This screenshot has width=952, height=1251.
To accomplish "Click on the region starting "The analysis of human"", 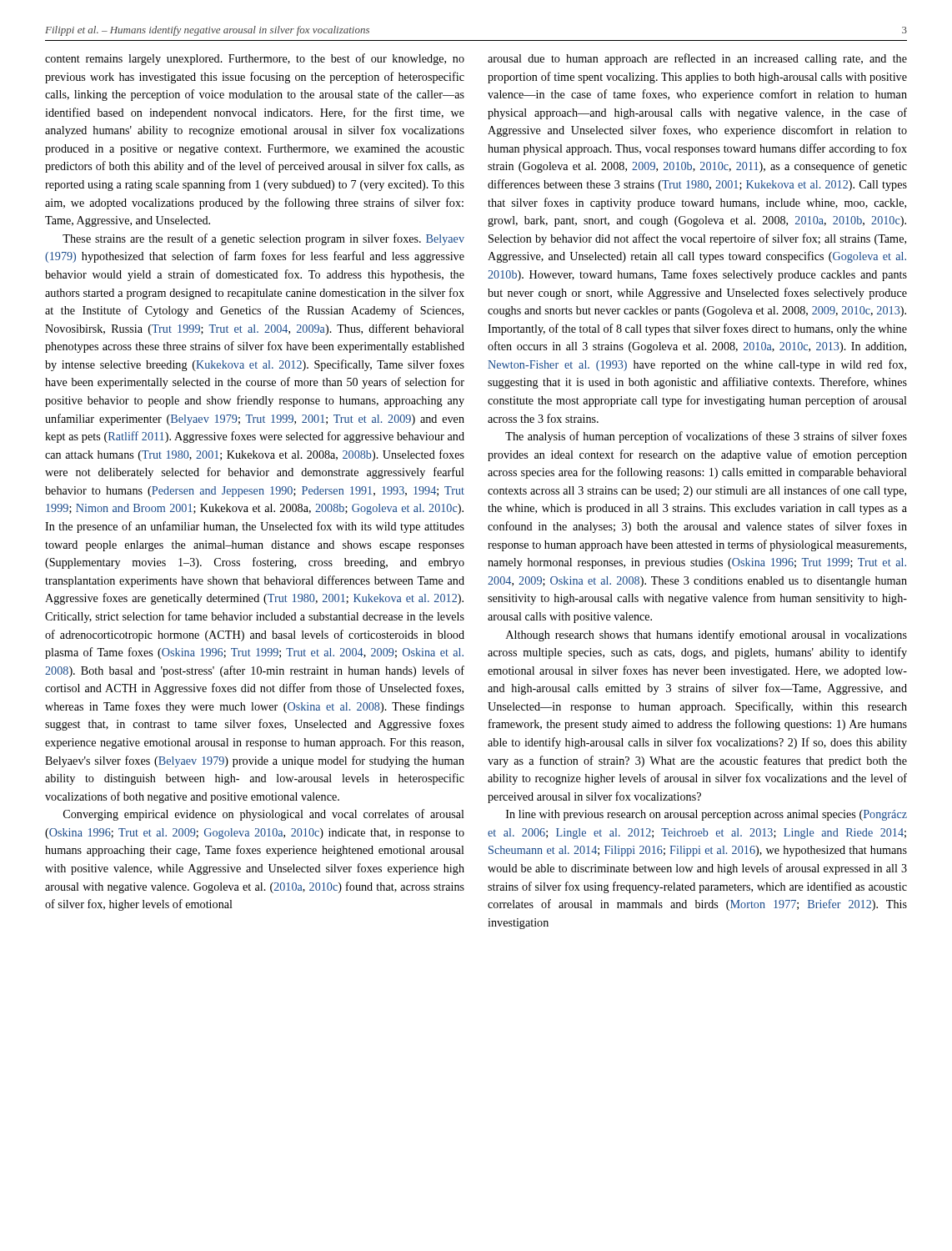I will 697,527.
